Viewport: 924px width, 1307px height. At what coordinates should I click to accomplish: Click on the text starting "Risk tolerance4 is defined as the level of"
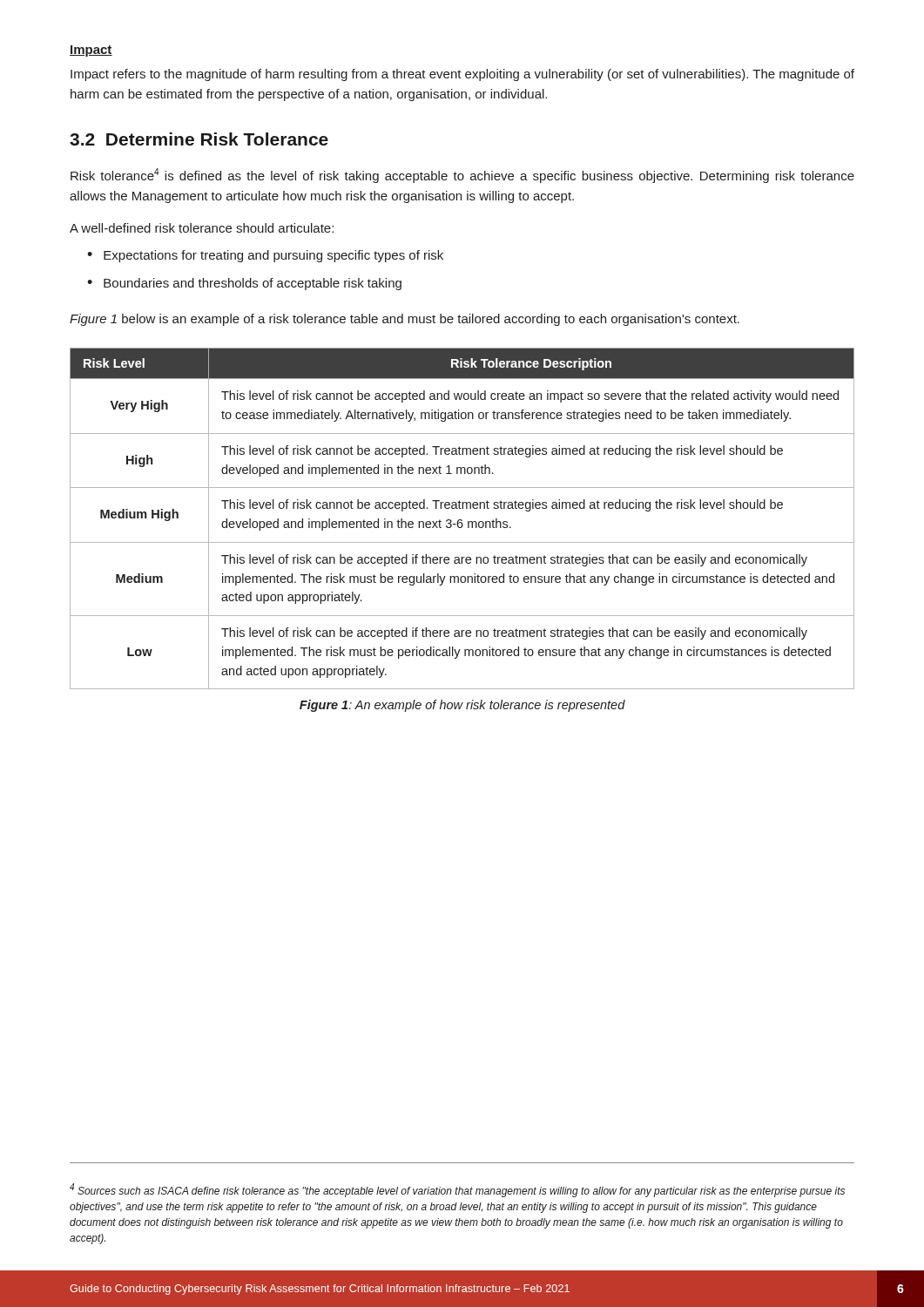[x=462, y=185]
